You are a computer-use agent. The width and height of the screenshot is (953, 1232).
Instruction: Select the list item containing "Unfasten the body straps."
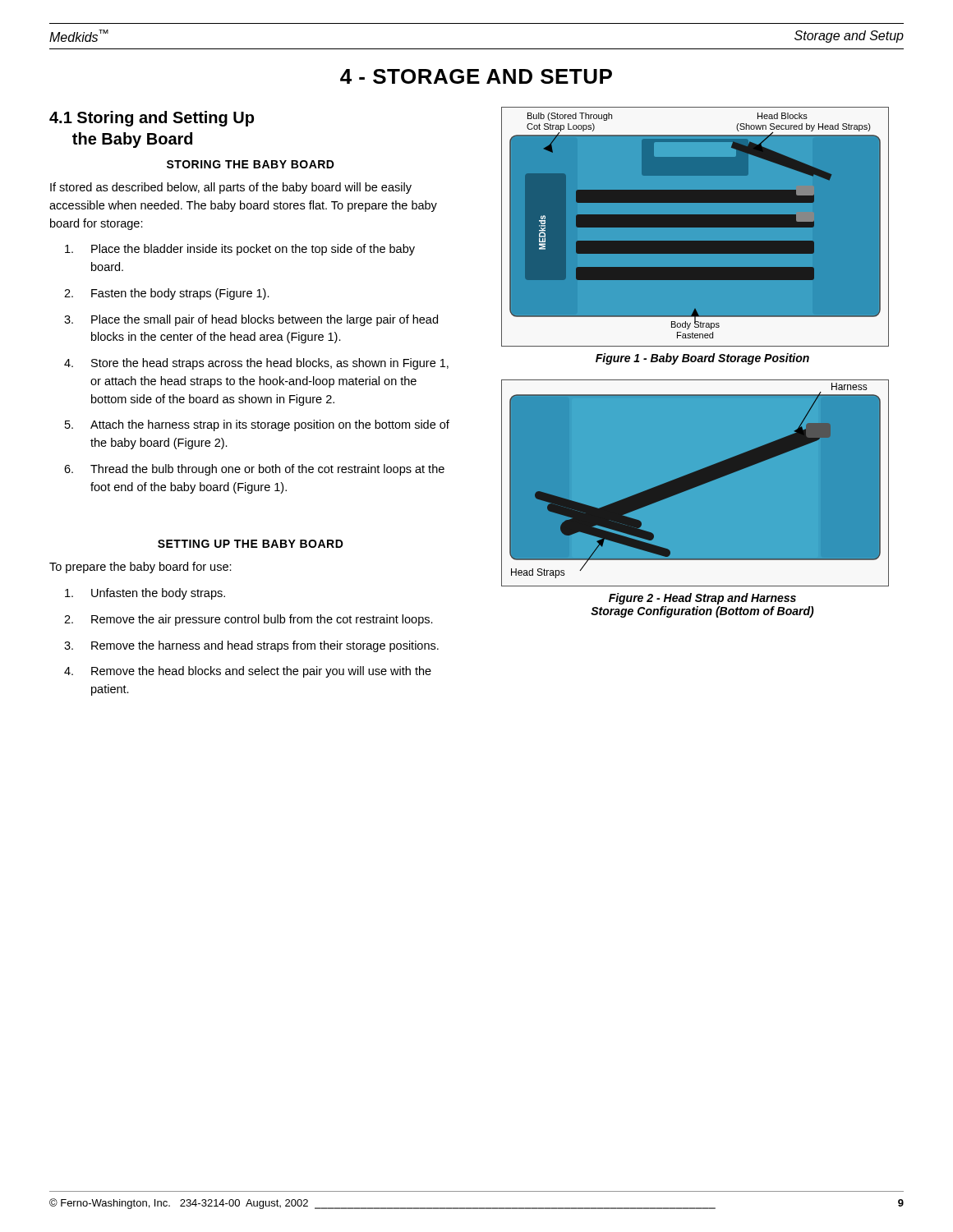click(x=145, y=594)
